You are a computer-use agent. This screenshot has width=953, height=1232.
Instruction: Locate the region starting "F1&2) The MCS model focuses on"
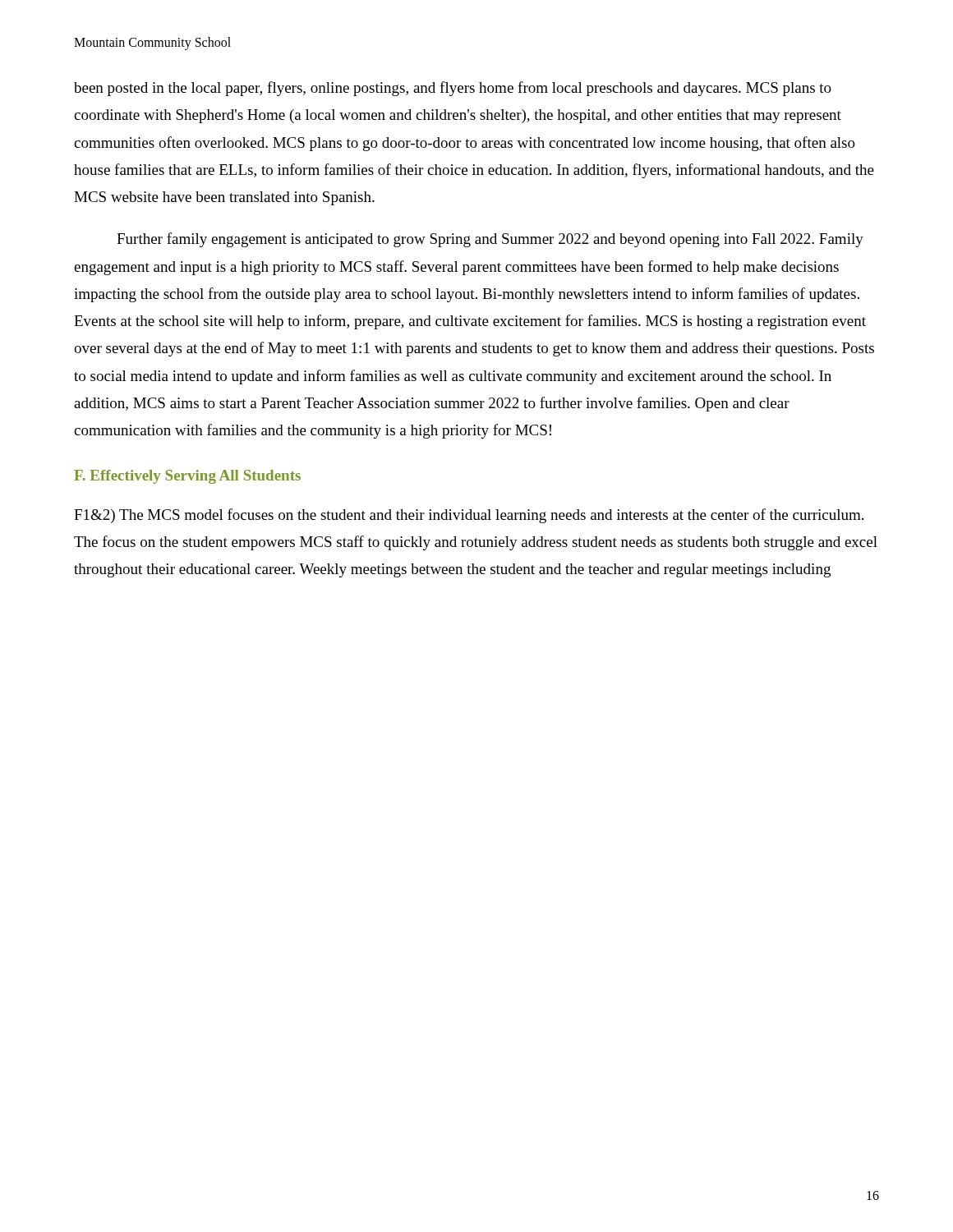coord(476,542)
